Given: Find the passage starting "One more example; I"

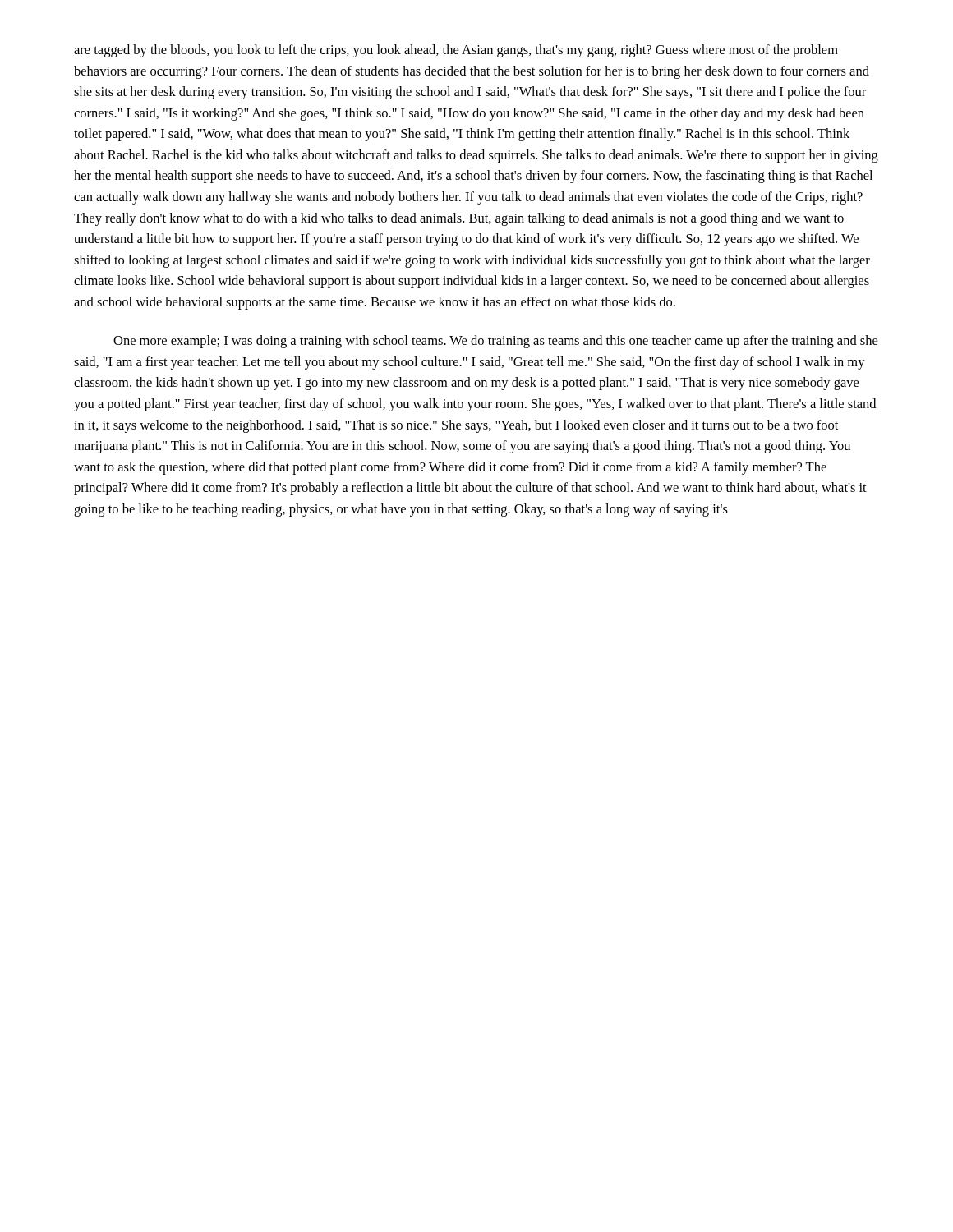Looking at the screenshot, I should (x=476, y=425).
